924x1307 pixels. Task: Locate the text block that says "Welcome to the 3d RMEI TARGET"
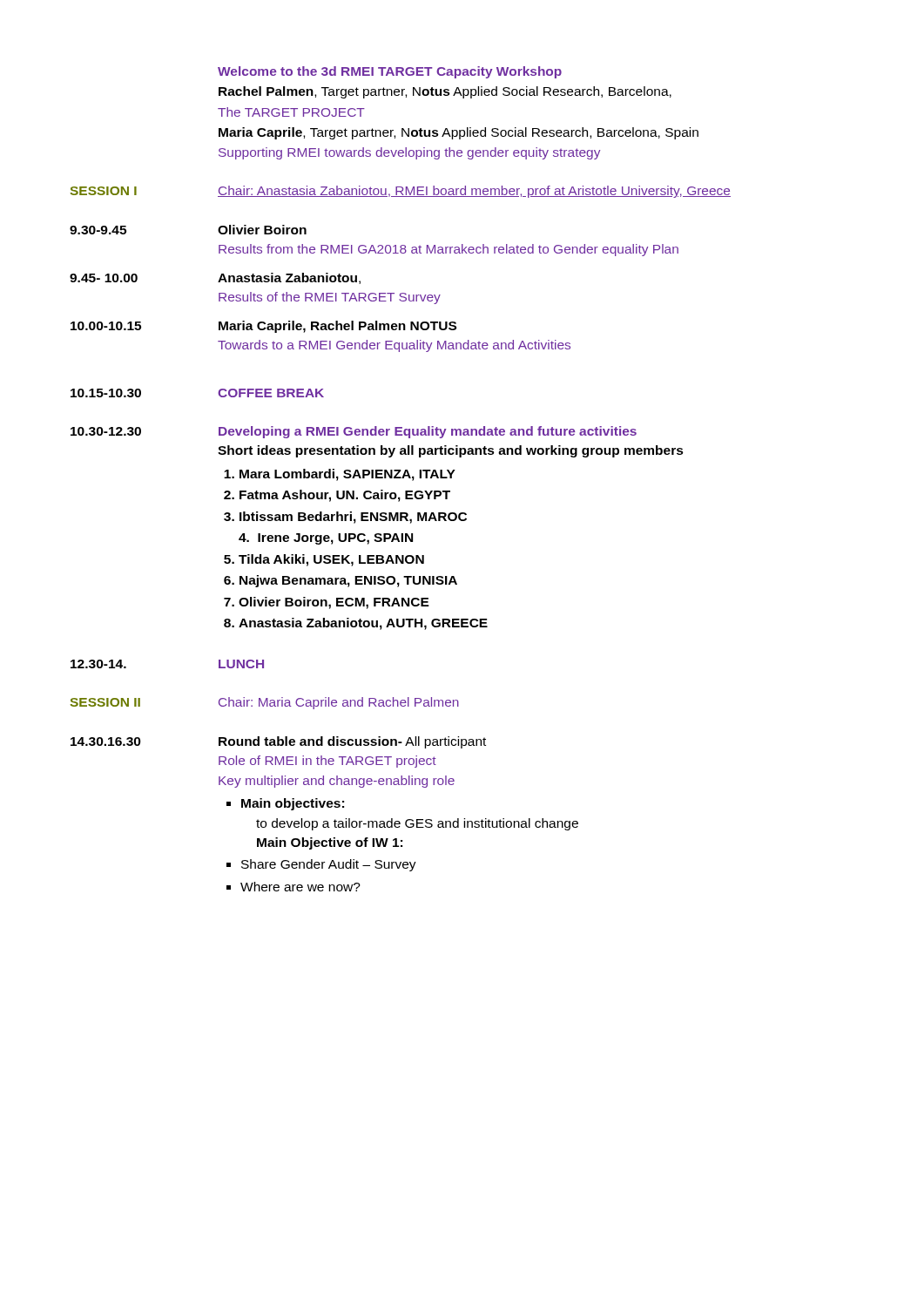click(390, 72)
